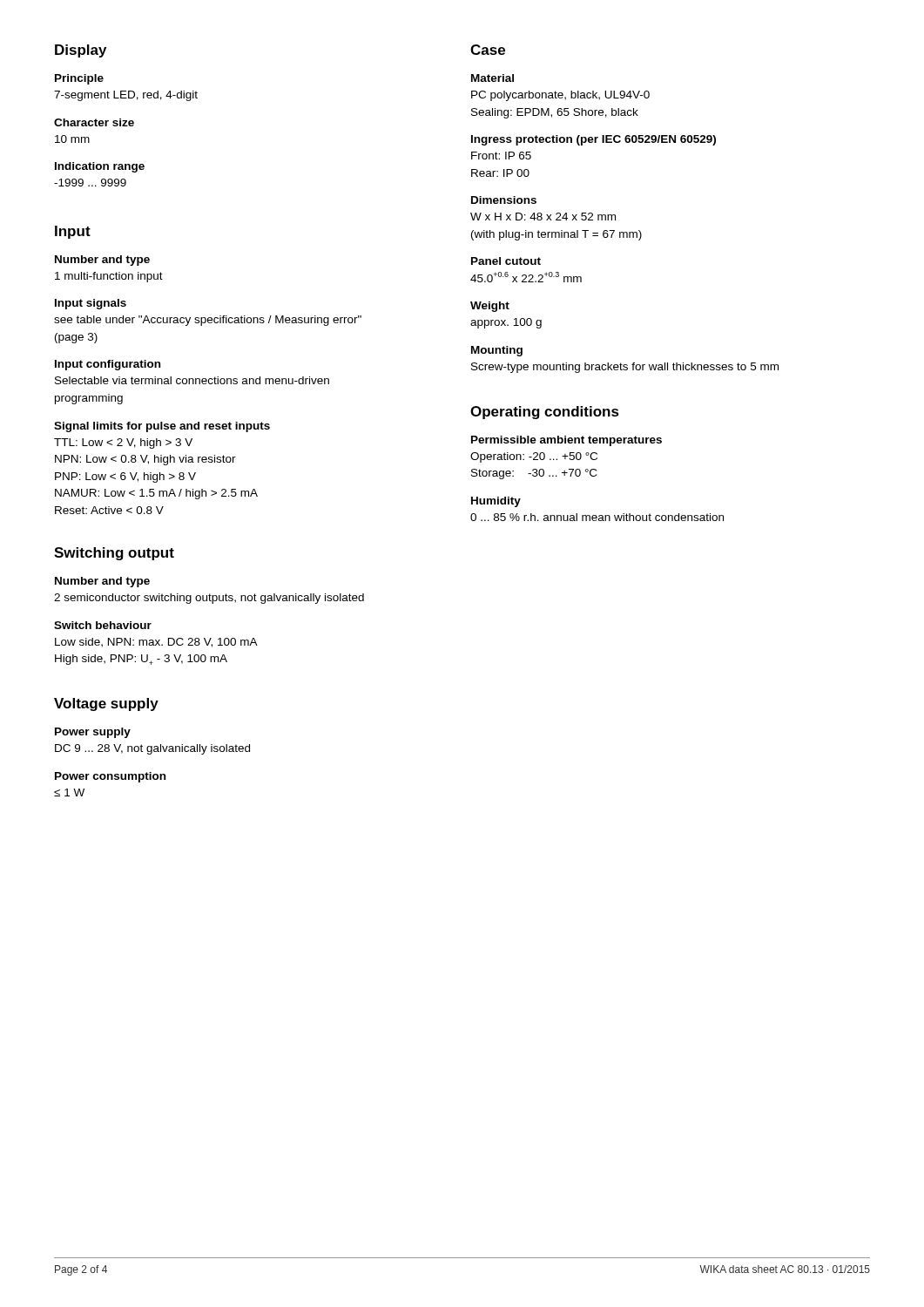Navigate to the text starting "Input configuration Selectable"
Screen dimensions: 1307x924
pos(241,382)
